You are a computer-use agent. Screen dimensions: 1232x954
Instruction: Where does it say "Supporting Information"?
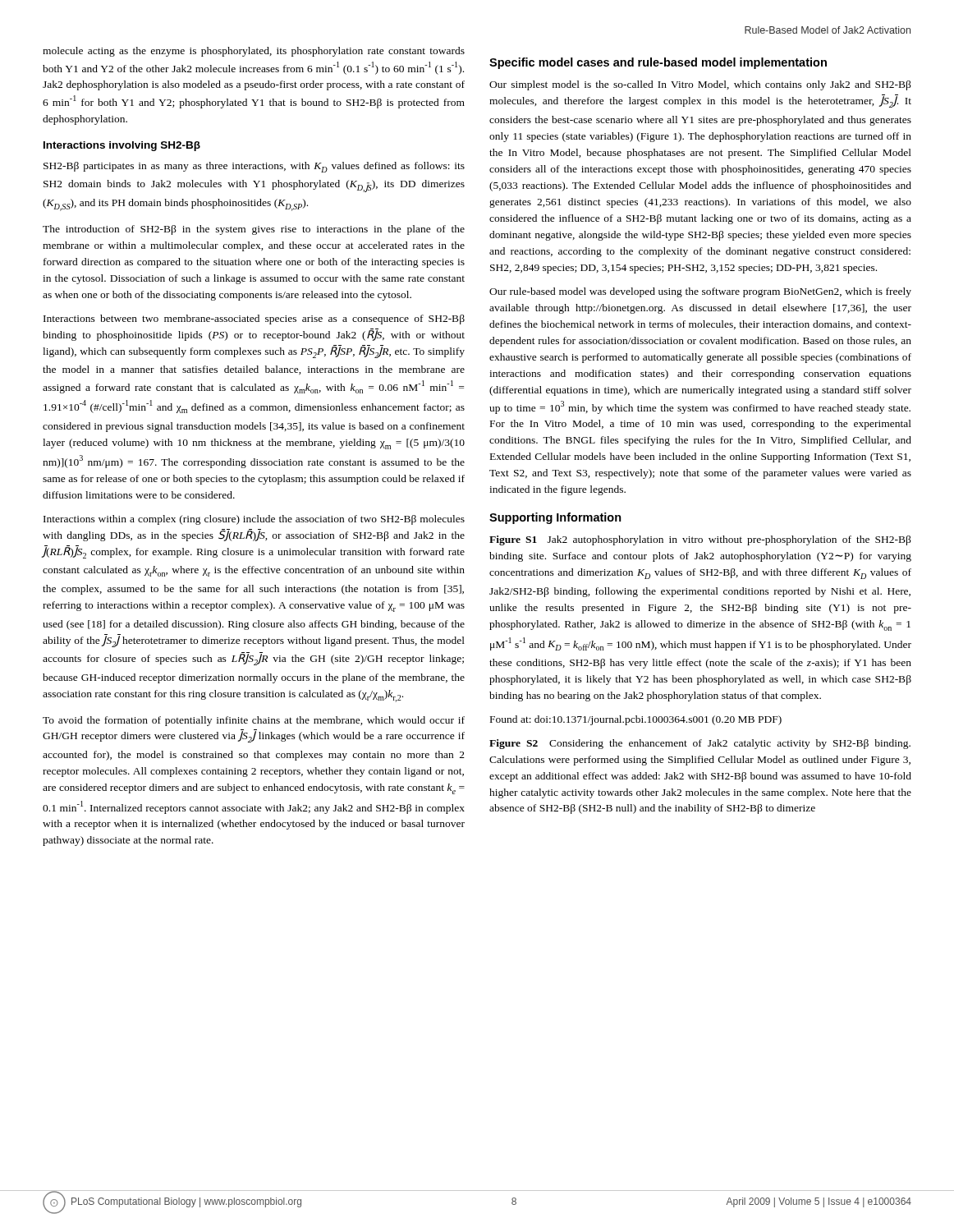point(555,517)
